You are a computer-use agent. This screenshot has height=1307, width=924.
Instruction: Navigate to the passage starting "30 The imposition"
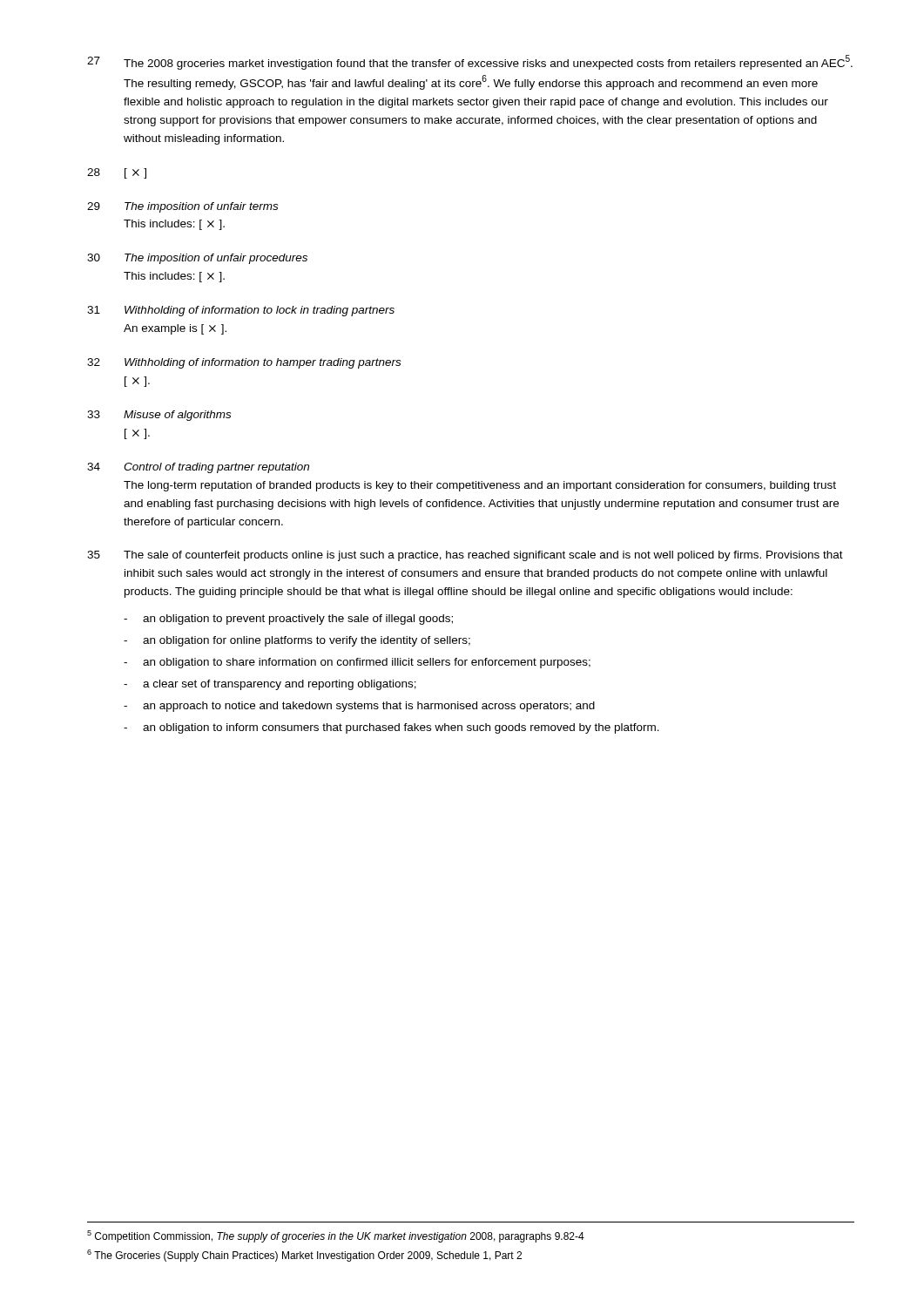tap(197, 259)
